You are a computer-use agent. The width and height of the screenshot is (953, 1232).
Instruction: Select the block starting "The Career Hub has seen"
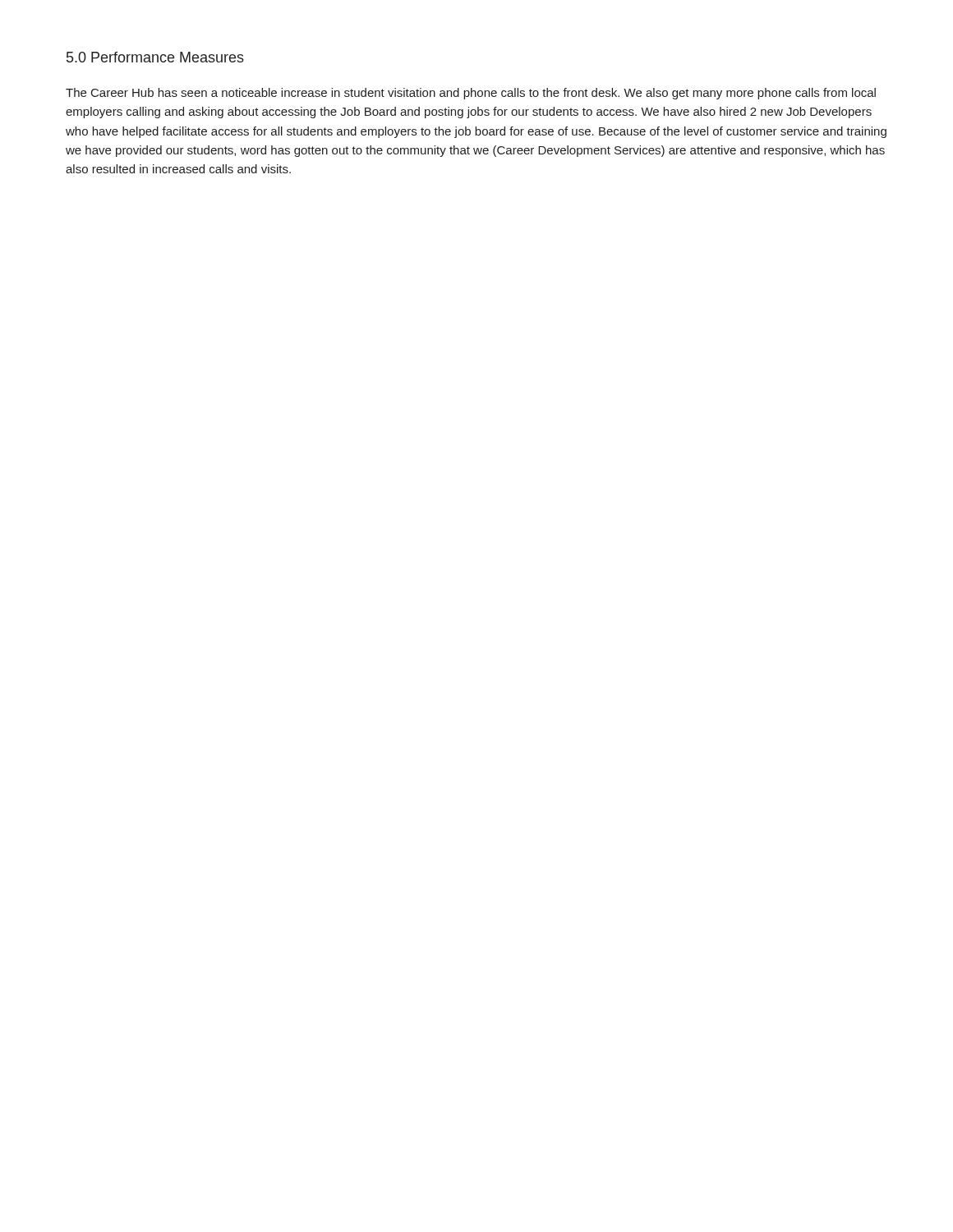(476, 131)
